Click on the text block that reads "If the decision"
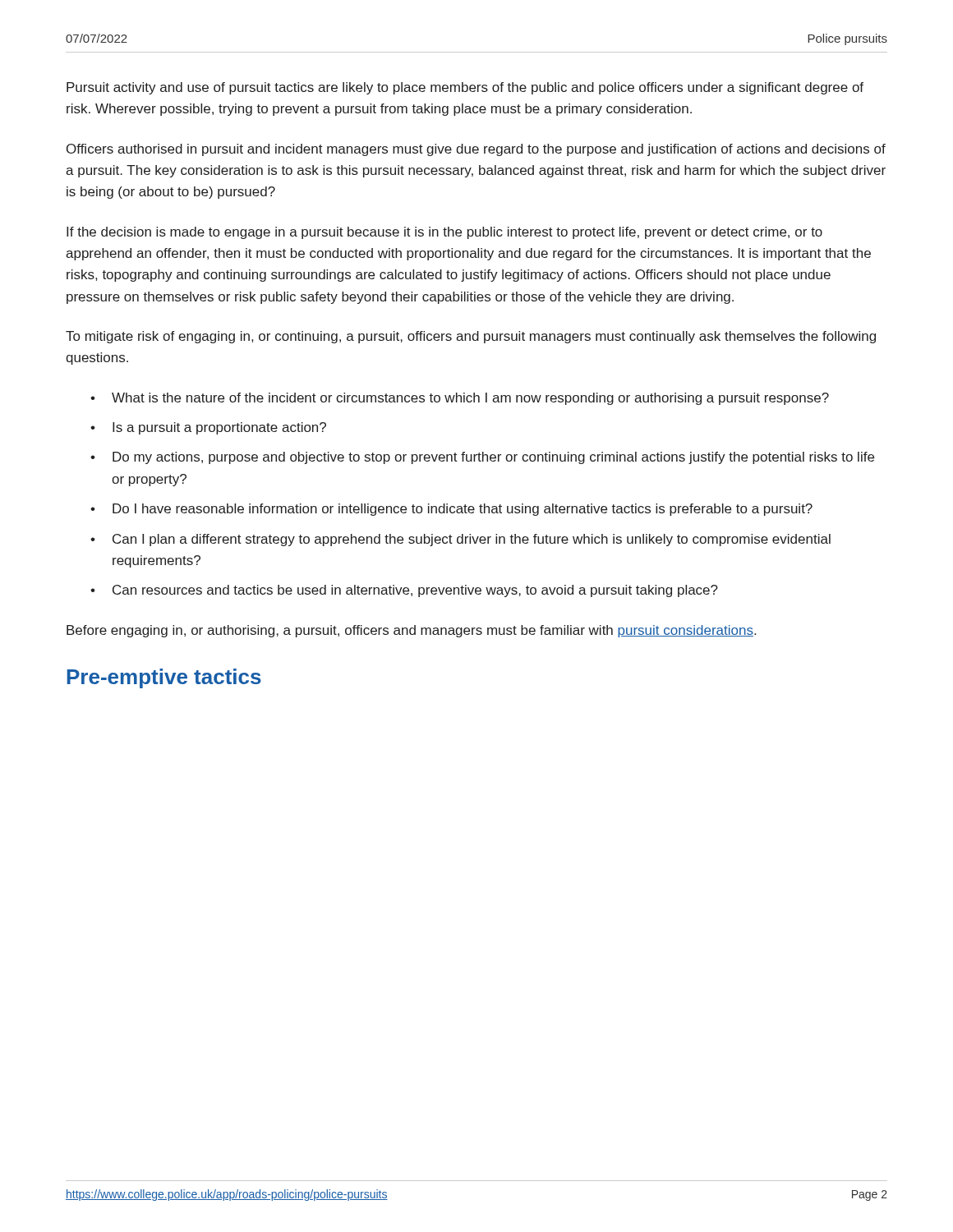The height and width of the screenshot is (1232, 953). (469, 264)
